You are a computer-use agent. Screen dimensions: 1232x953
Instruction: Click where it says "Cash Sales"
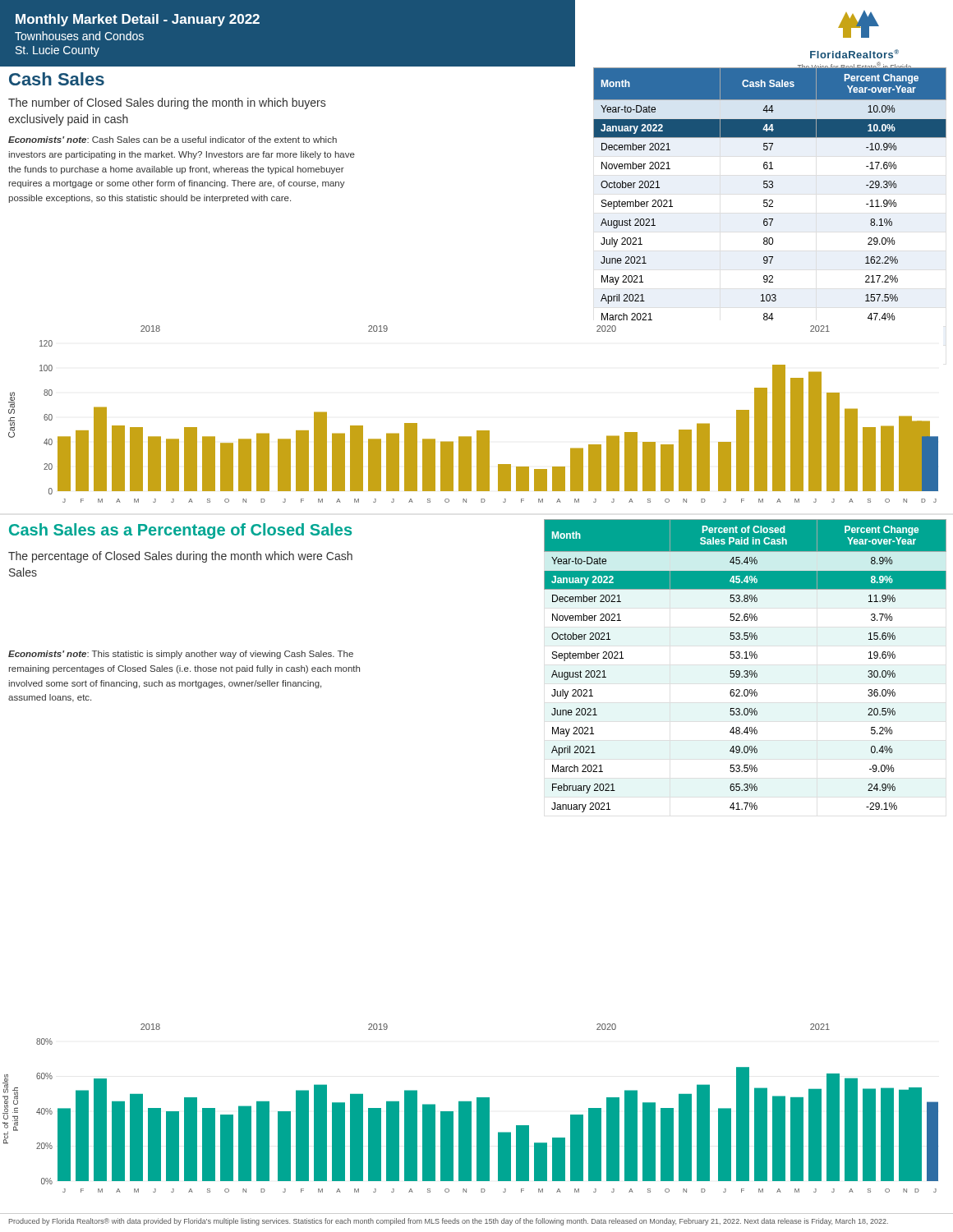(x=56, y=79)
